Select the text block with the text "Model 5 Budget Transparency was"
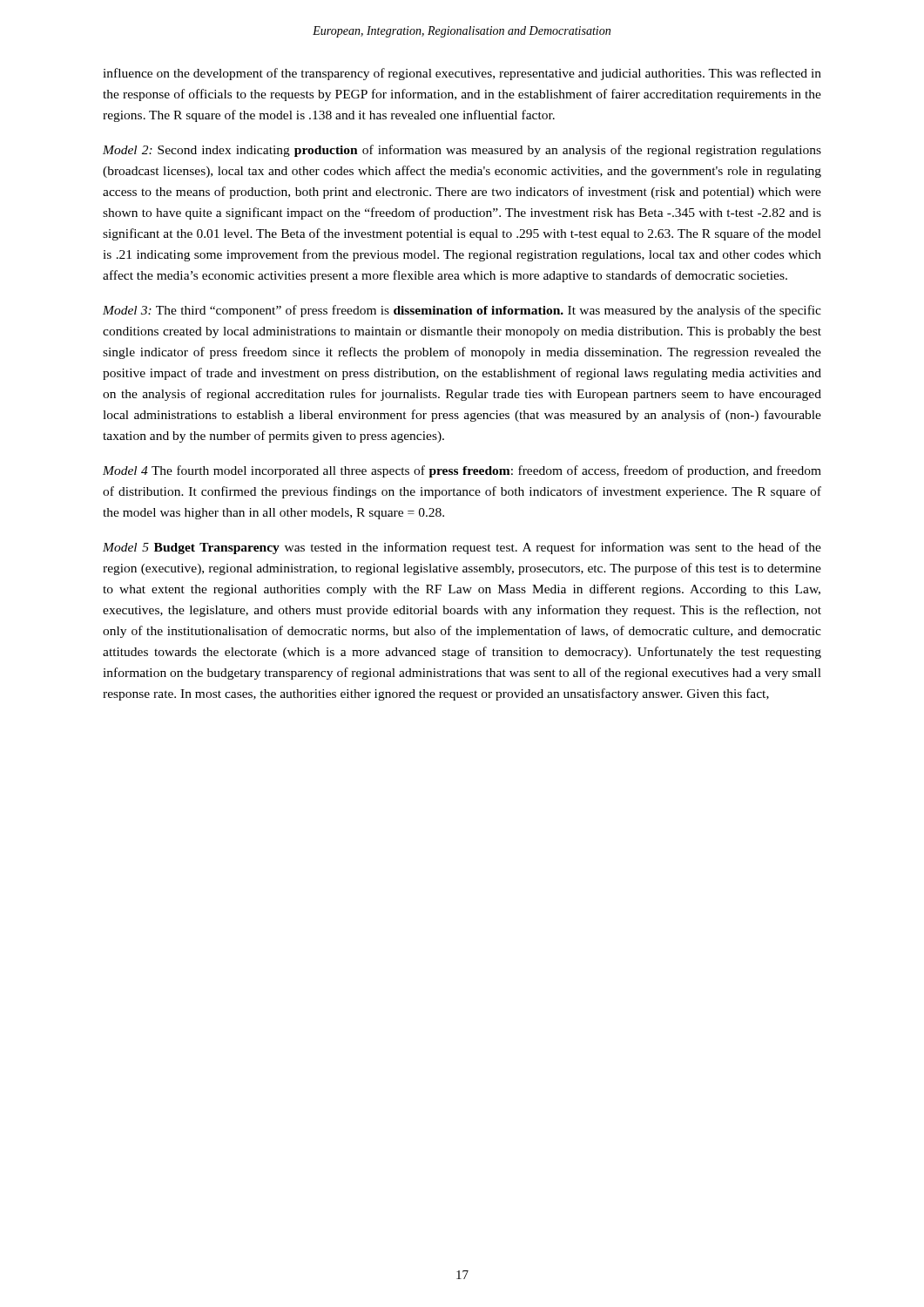Screen dimensions: 1307x924 point(462,620)
